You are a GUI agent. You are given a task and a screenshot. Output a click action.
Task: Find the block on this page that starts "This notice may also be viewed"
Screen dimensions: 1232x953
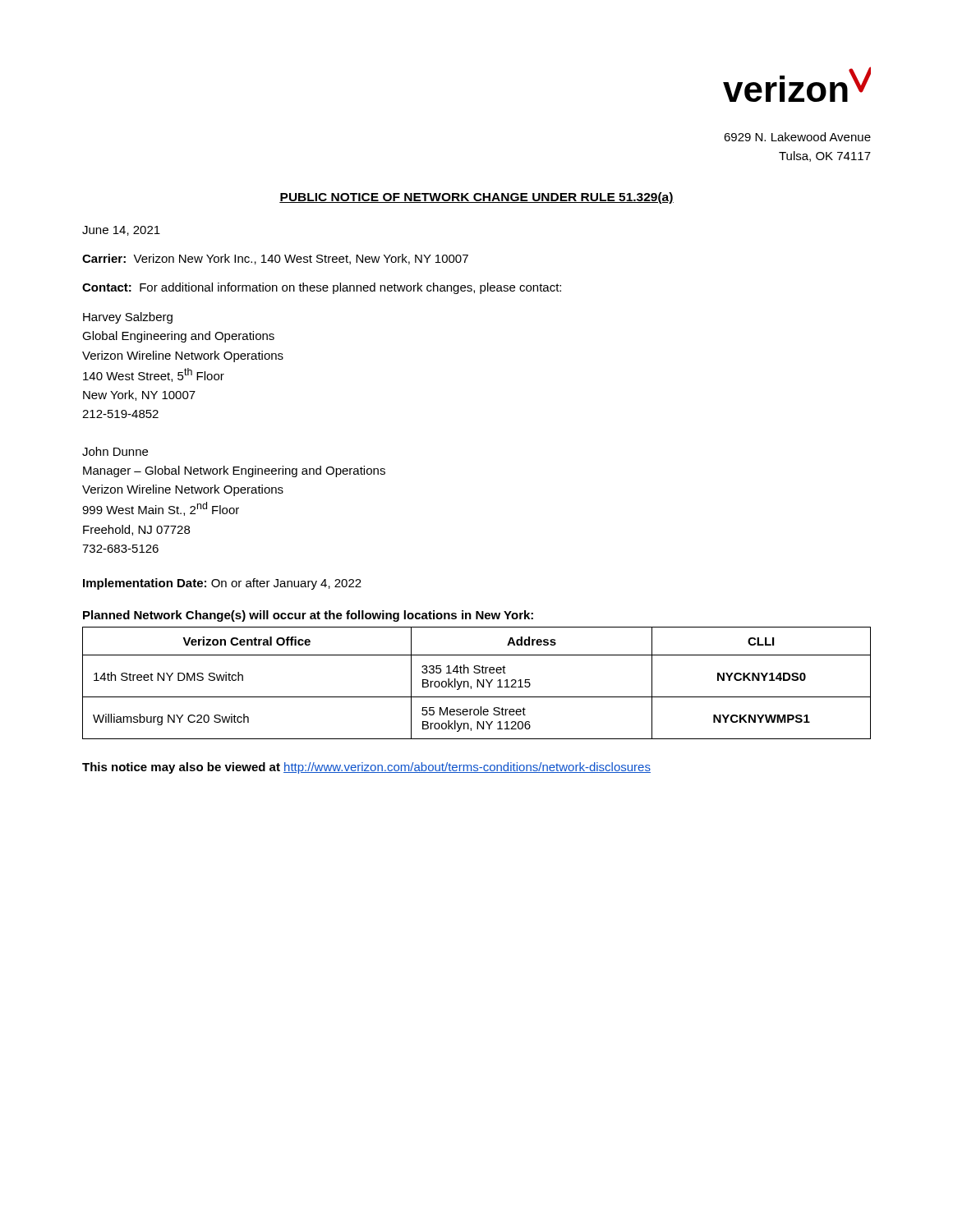click(x=366, y=767)
